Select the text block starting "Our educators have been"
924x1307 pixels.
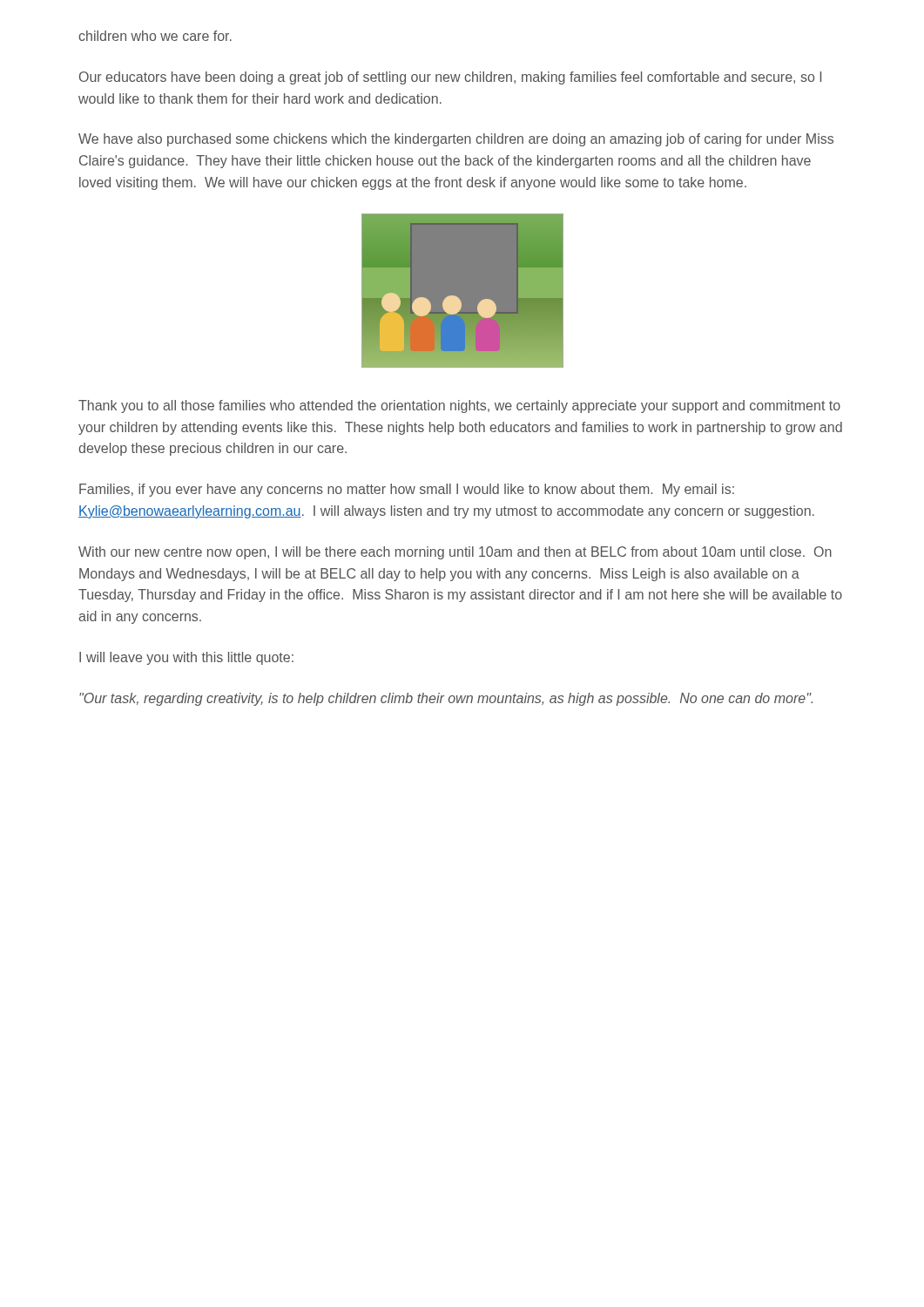pos(451,88)
